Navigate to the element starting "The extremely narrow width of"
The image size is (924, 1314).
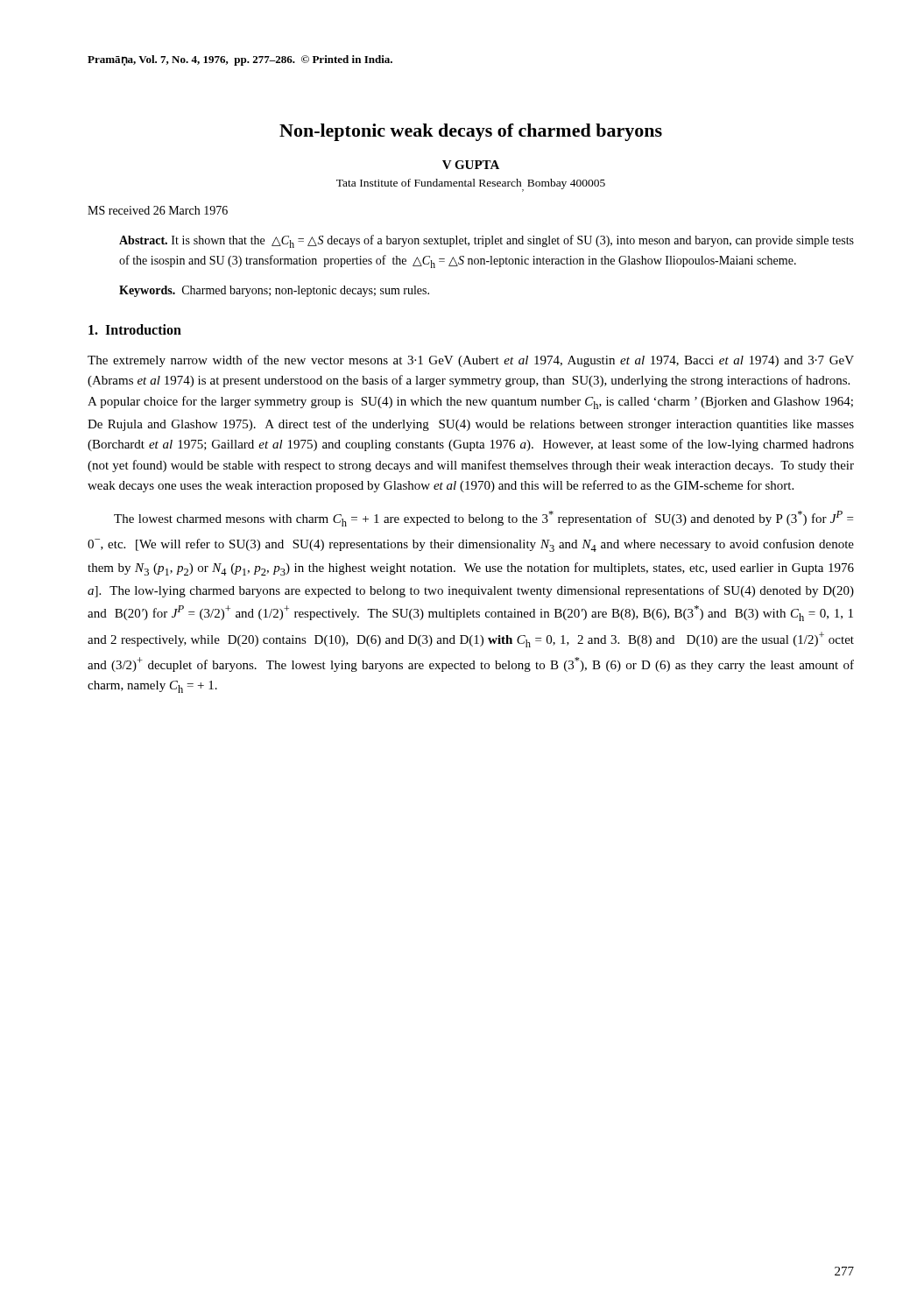pyautogui.click(x=471, y=423)
